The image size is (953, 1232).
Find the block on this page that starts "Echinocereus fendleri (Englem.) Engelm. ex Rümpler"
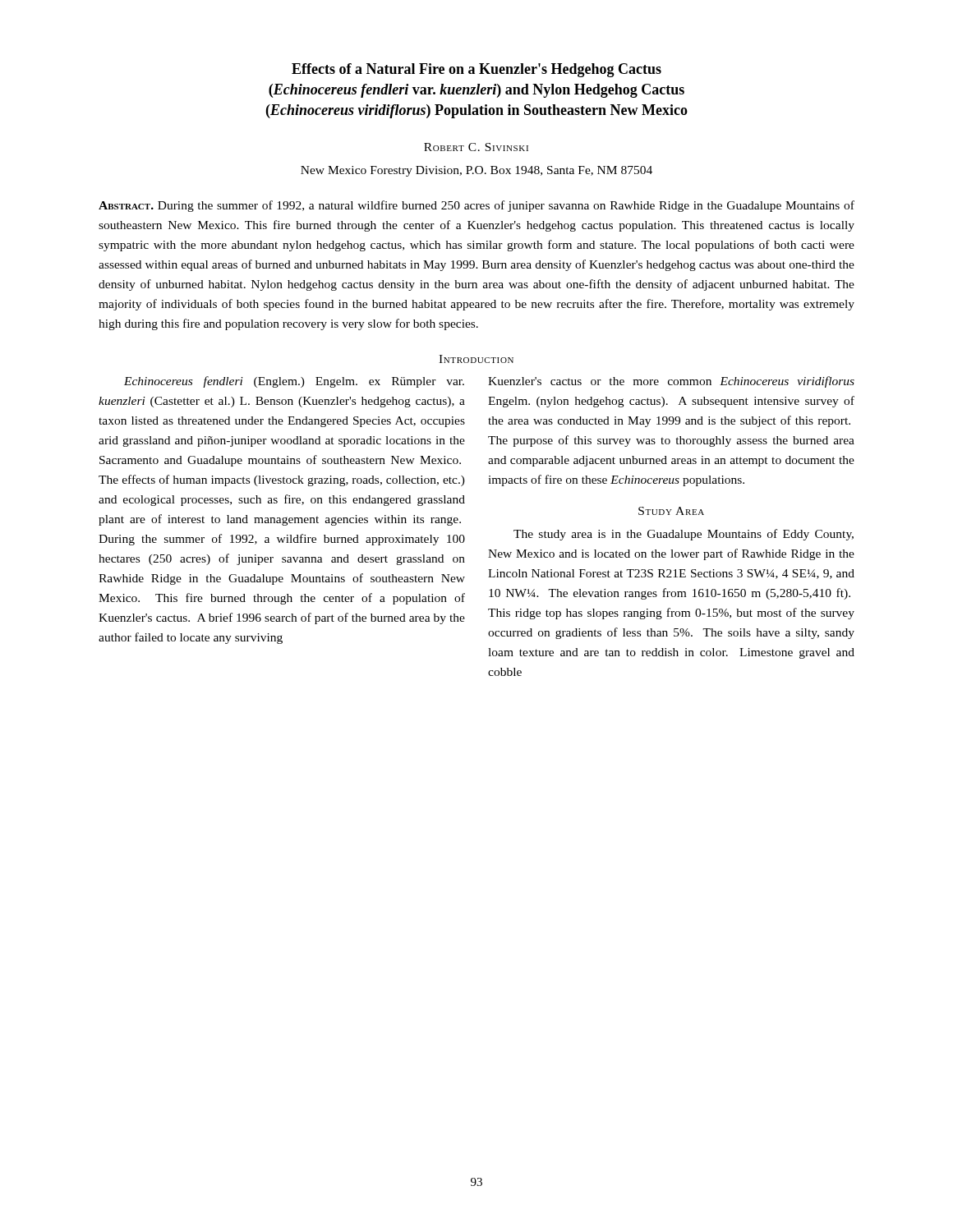point(282,509)
